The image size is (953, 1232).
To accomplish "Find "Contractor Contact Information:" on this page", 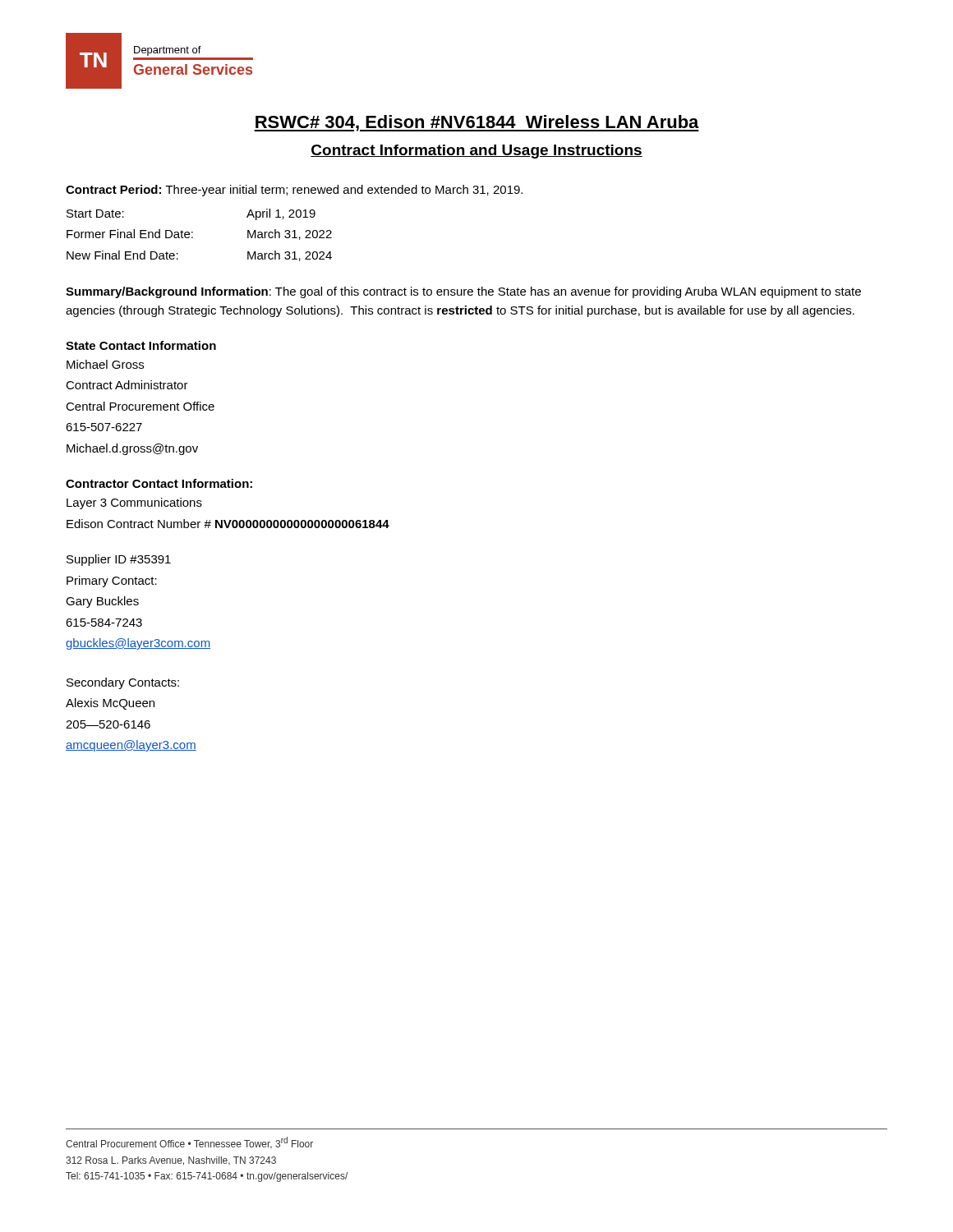I will click(160, 483).
